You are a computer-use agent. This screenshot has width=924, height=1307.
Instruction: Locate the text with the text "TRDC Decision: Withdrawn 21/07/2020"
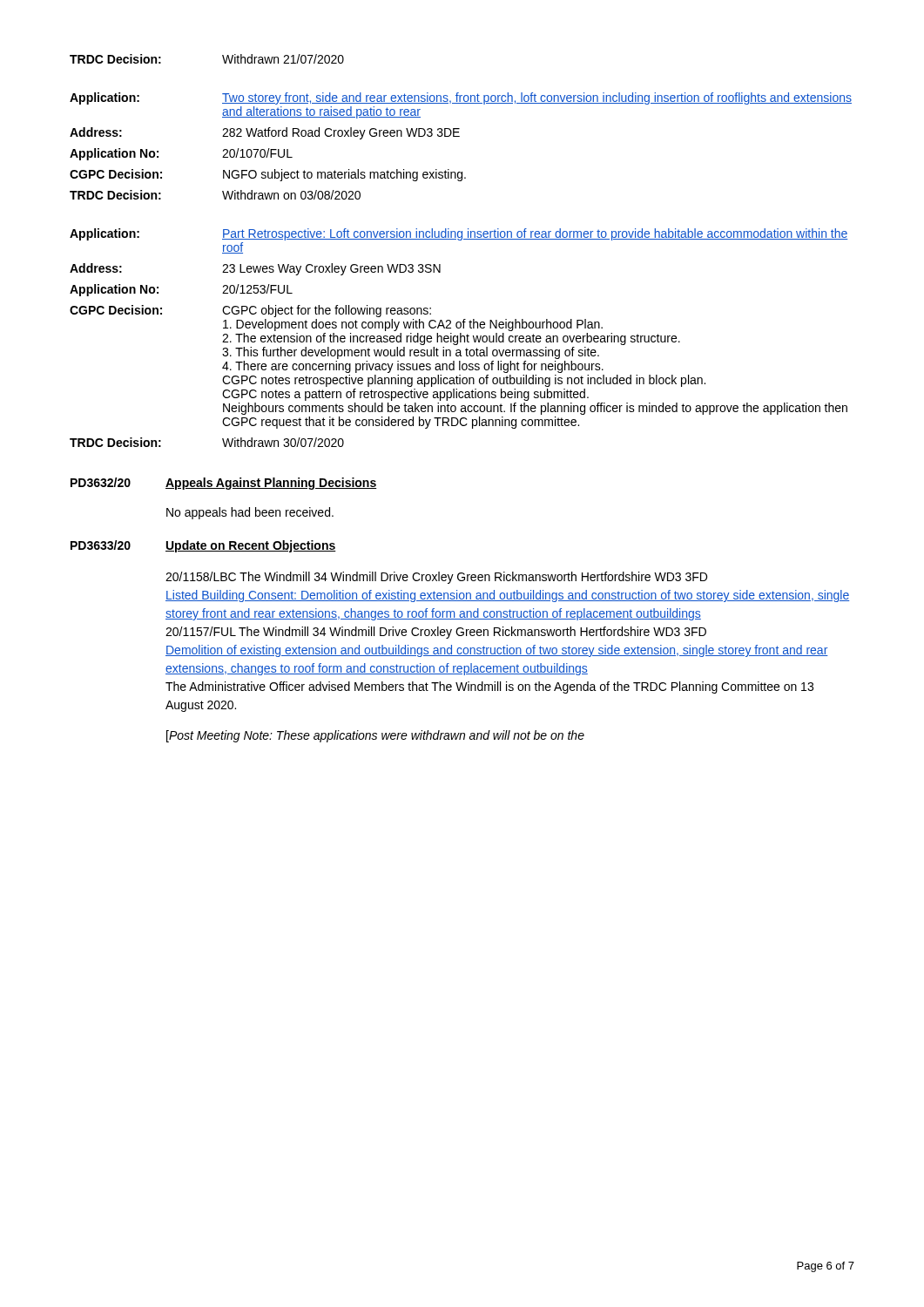click(x=118, y=59)
